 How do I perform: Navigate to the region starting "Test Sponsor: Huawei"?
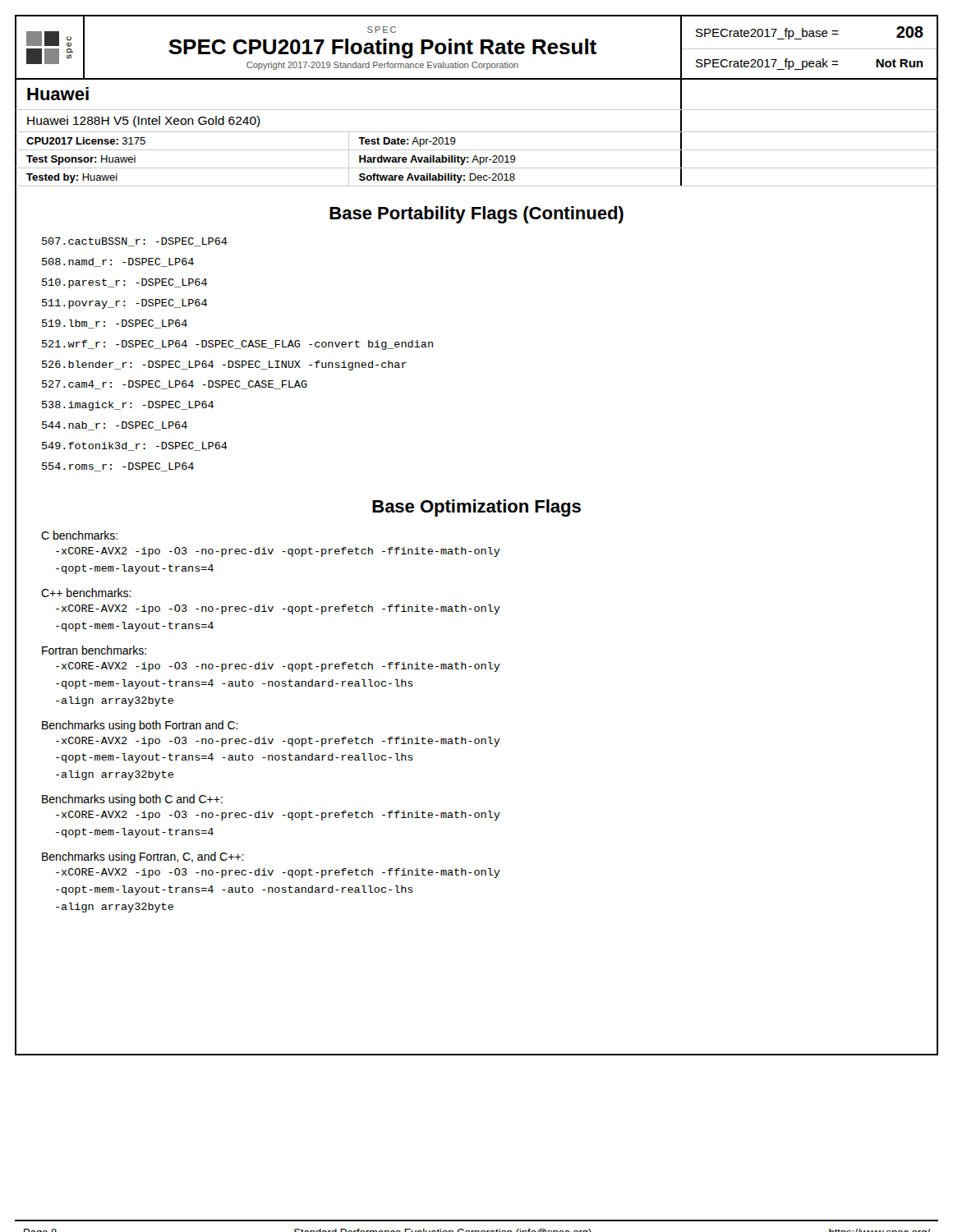(x=81, y=159)
